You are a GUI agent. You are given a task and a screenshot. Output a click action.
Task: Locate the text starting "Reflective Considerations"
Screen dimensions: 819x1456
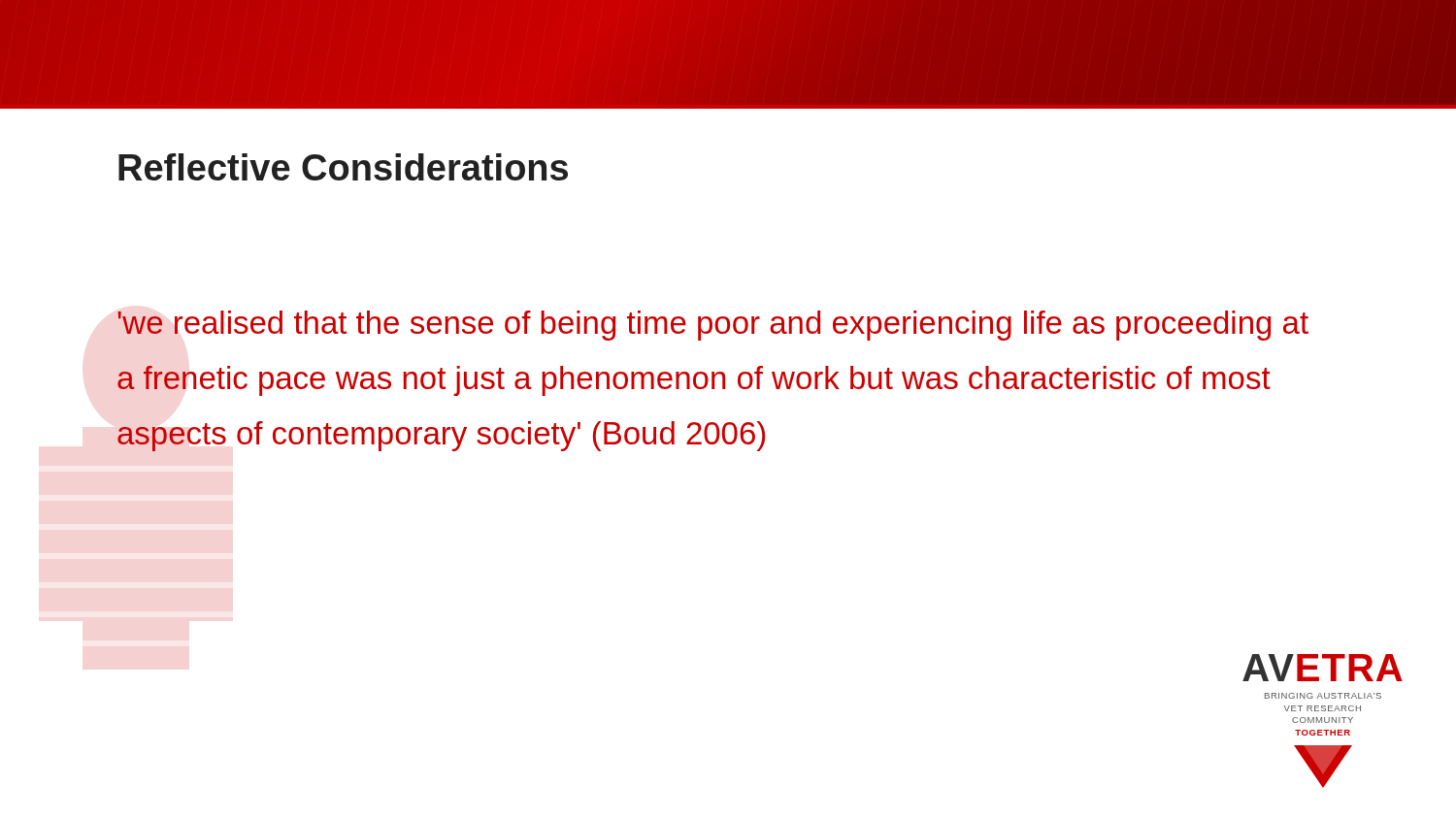[x=343, y=168]
